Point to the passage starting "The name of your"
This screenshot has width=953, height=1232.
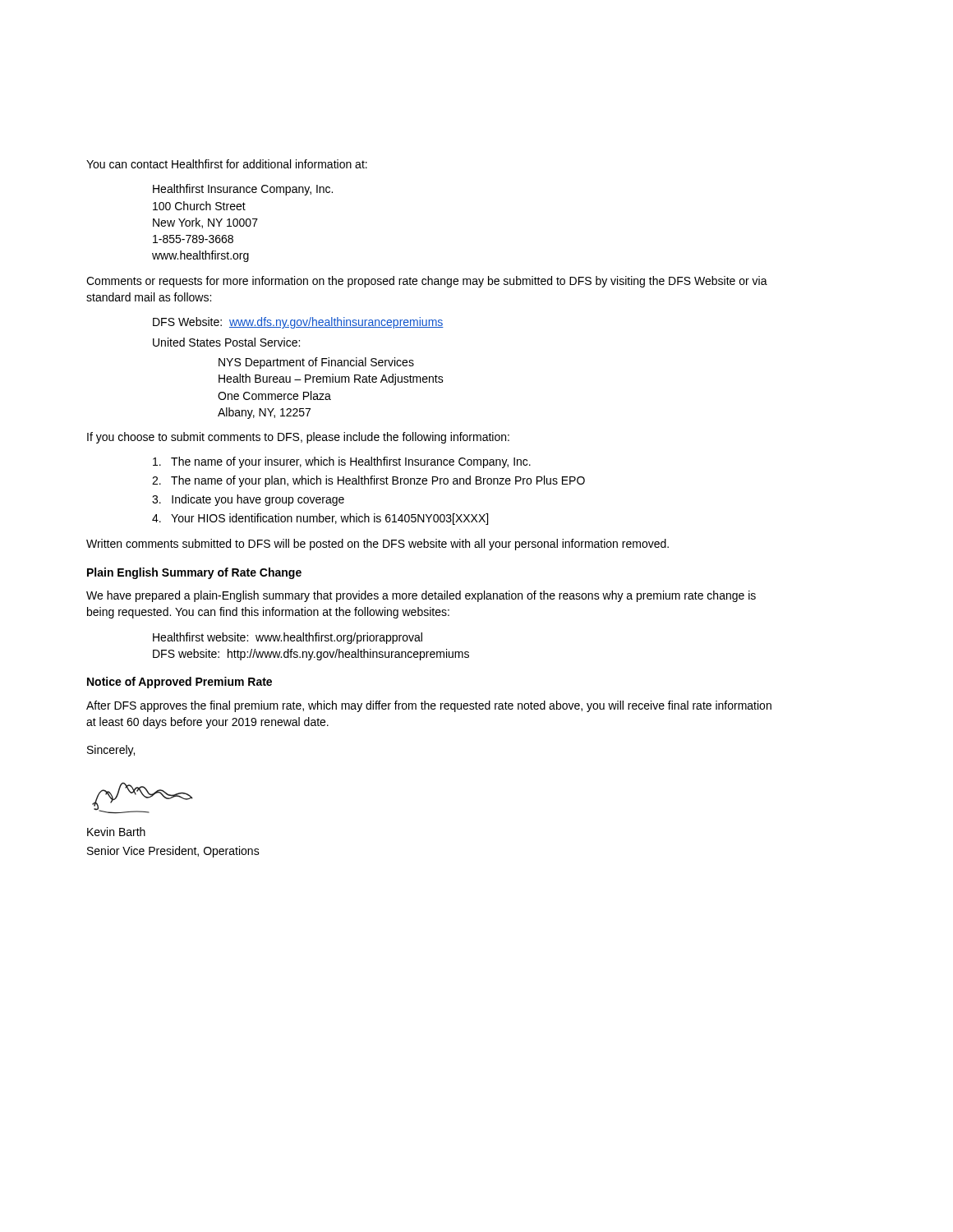pyautogui.click(x=342, y=462)
